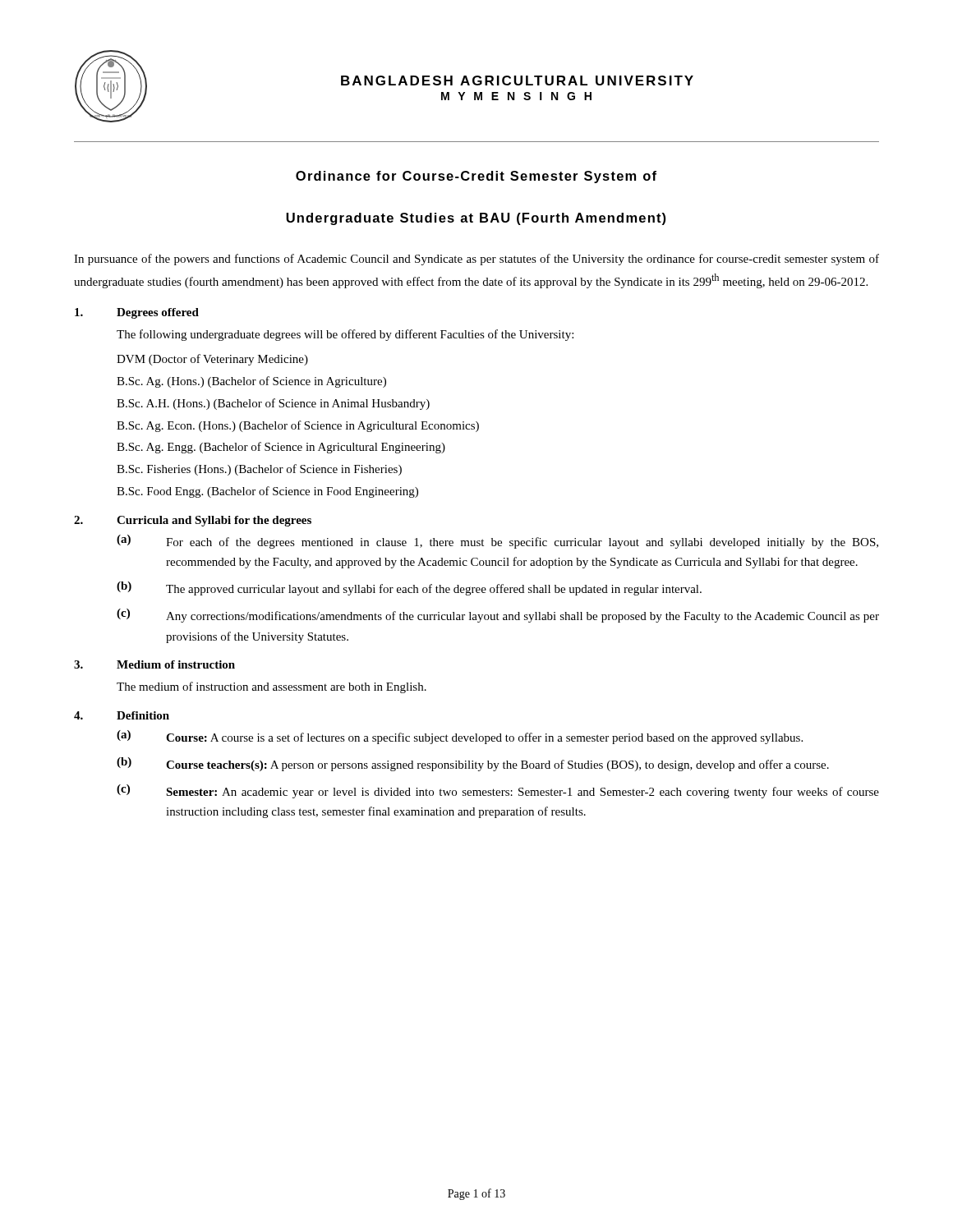Navigate to the passage starting "2. Curricula and Syllabi for the degrees"
Viewport: 953px width, 1232px height.
click(193, 520)
